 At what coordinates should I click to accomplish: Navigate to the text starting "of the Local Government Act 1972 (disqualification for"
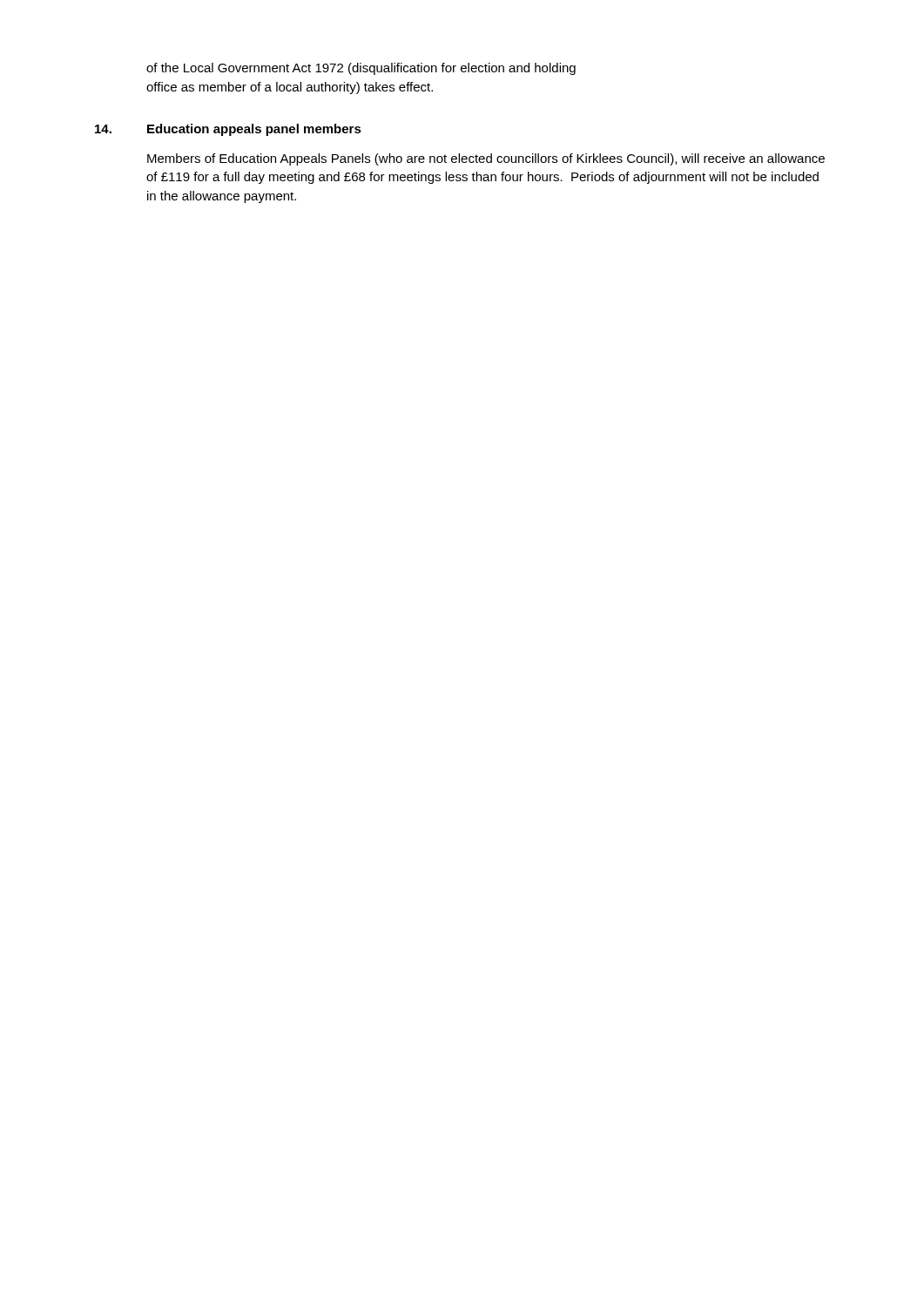(x=488, y=77)
